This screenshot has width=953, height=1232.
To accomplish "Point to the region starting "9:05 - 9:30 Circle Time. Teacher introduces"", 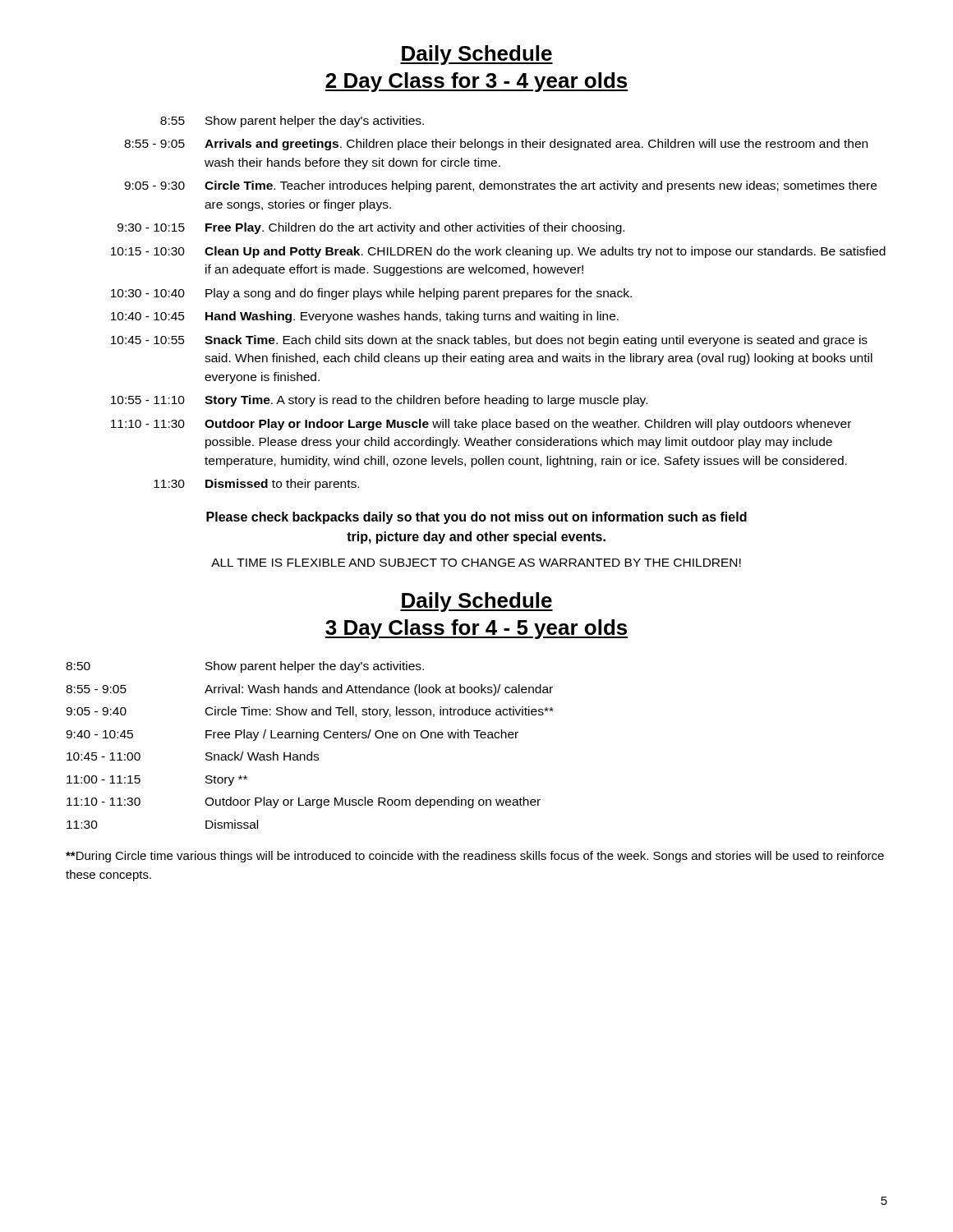I will pos(476,195).
